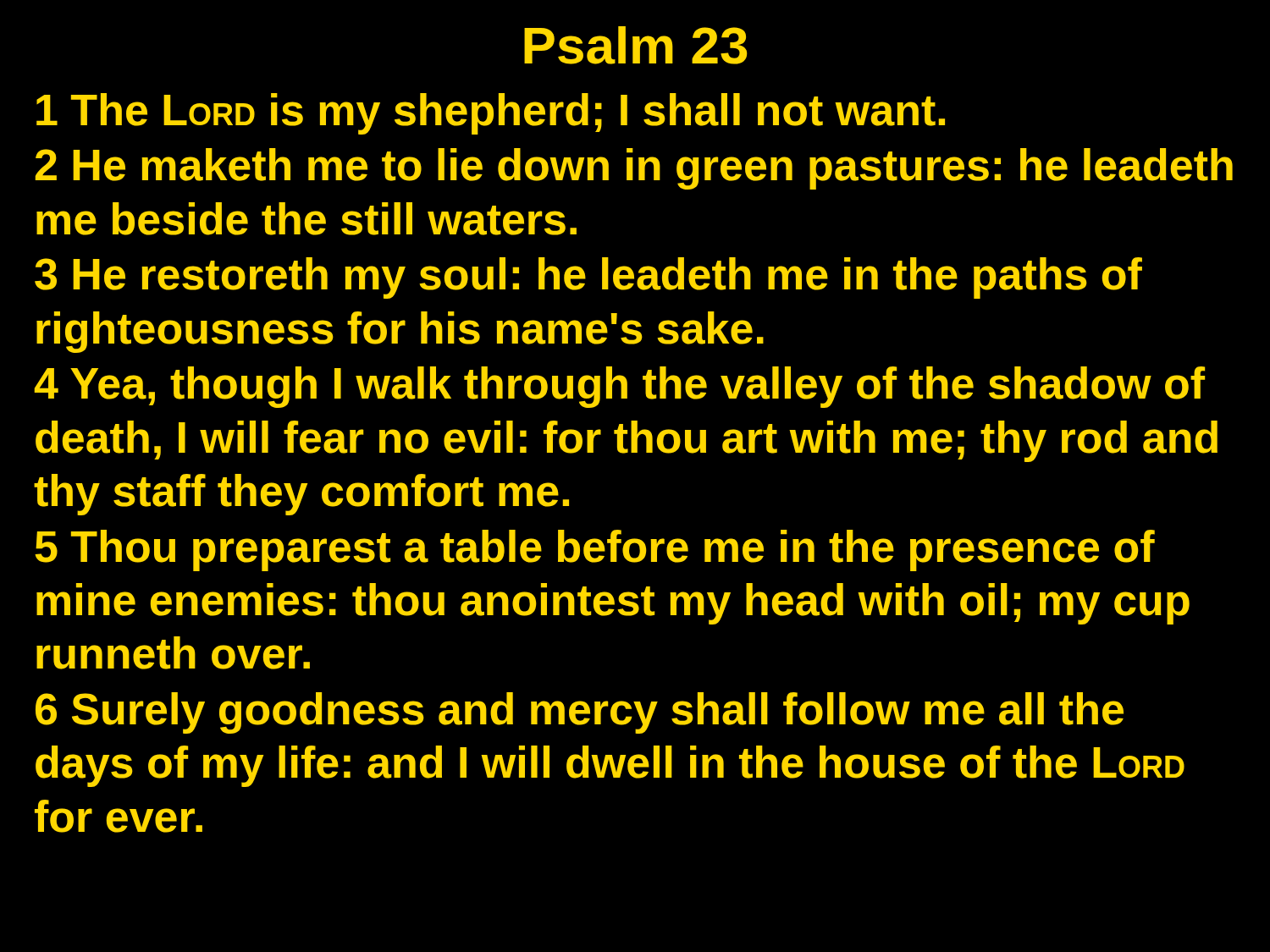
Task: Locate the passage starting "6 Surely goodness and"
Action: click(x=610, y=763)
